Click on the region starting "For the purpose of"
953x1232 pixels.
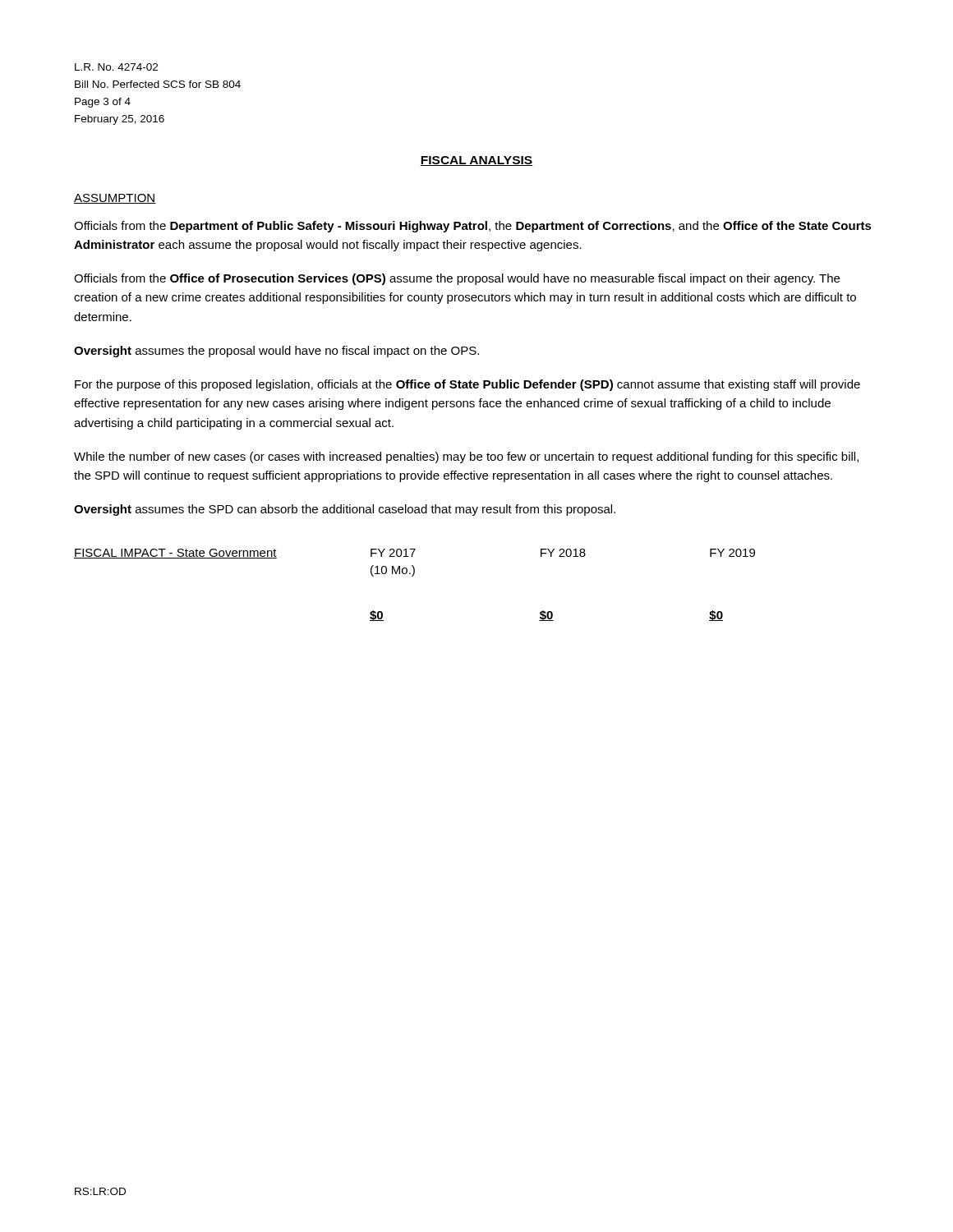coord(467,403)
